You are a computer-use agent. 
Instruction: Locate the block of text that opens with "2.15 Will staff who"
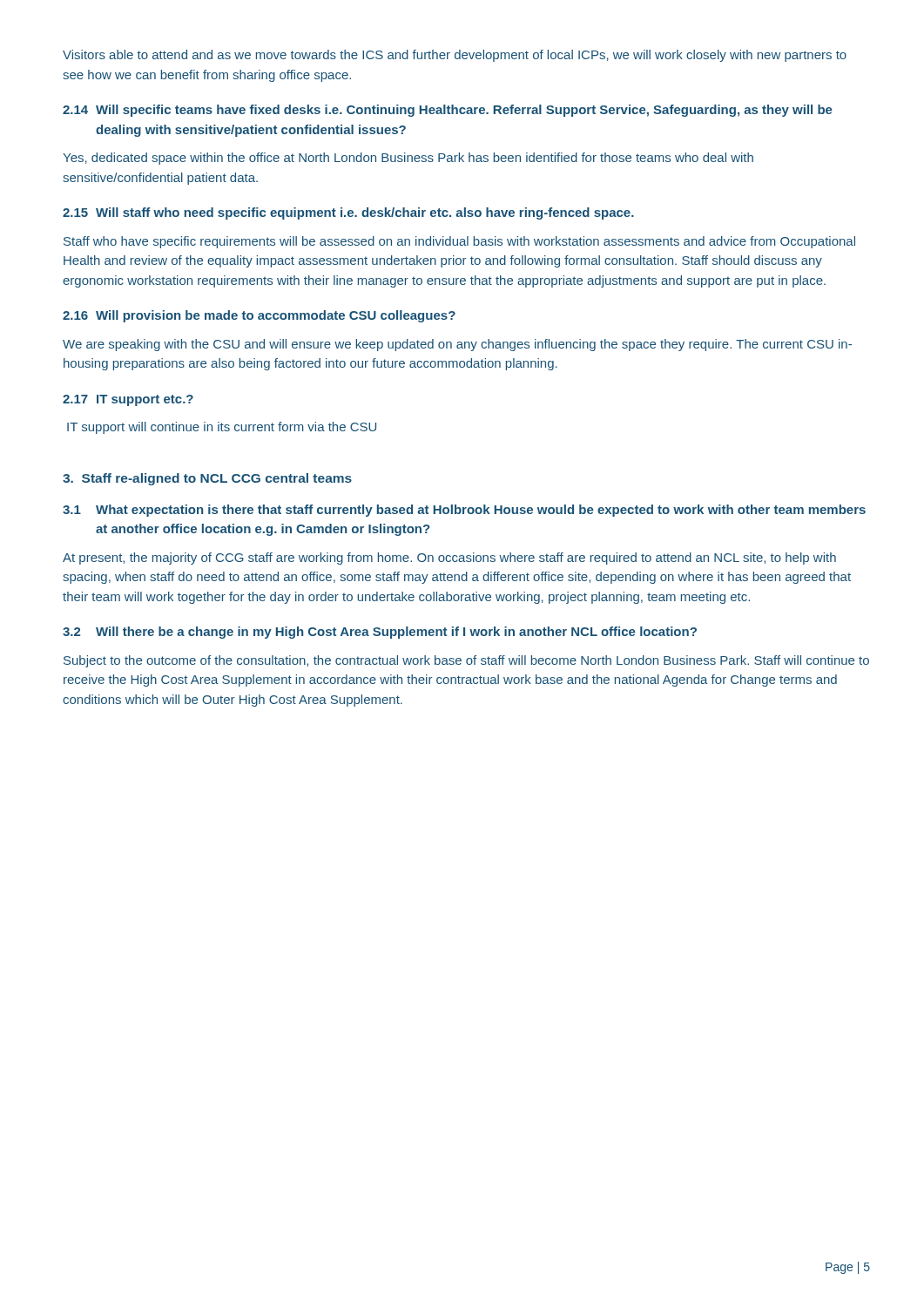[x=349, y=213]
